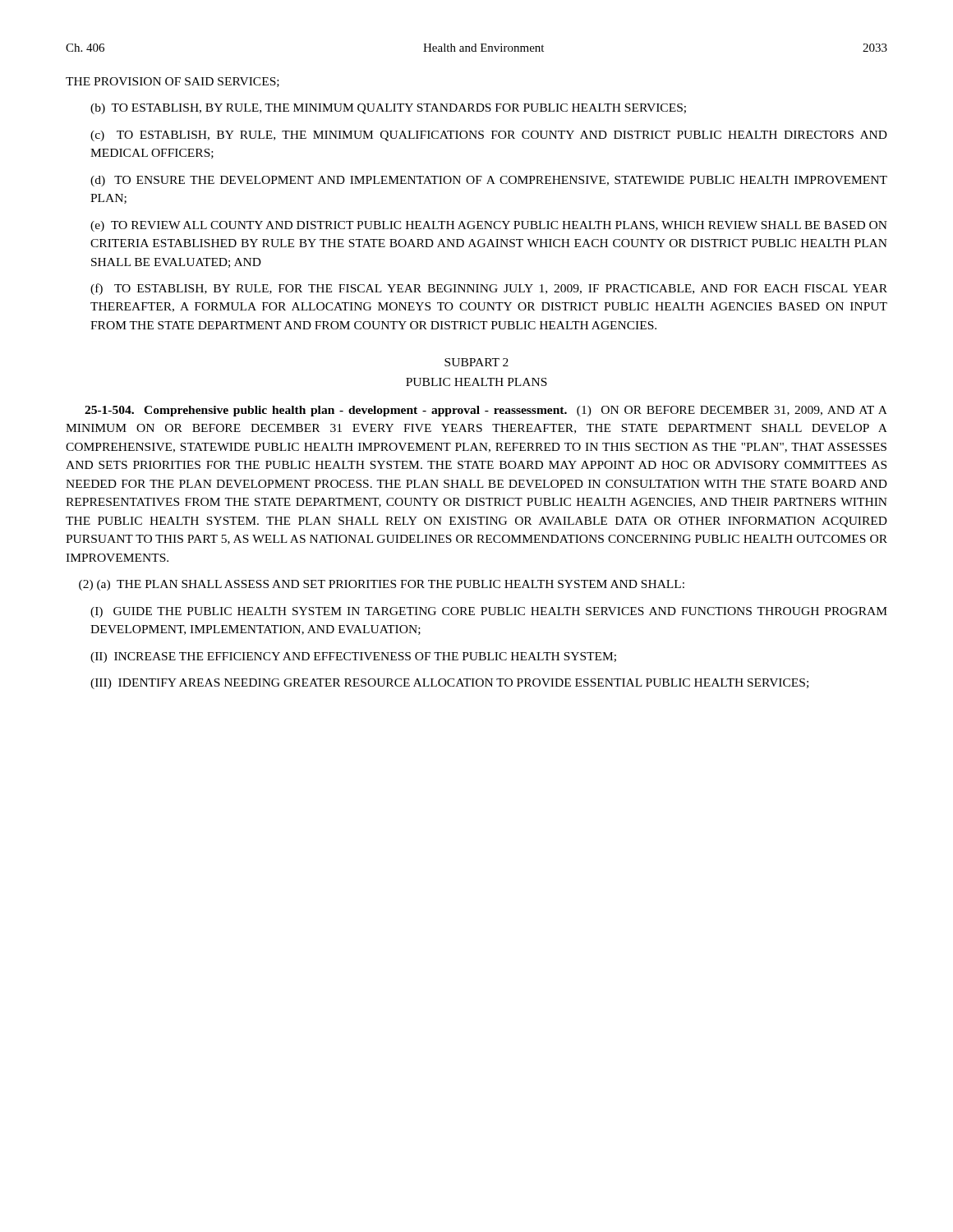The height and width of the screenshot is (1232, 953).
Task: Navigate to the block starting "(I) GUIDE THE PUBLIC HEALTH SYSTEM IN"
Action: (x=489, y=620)
